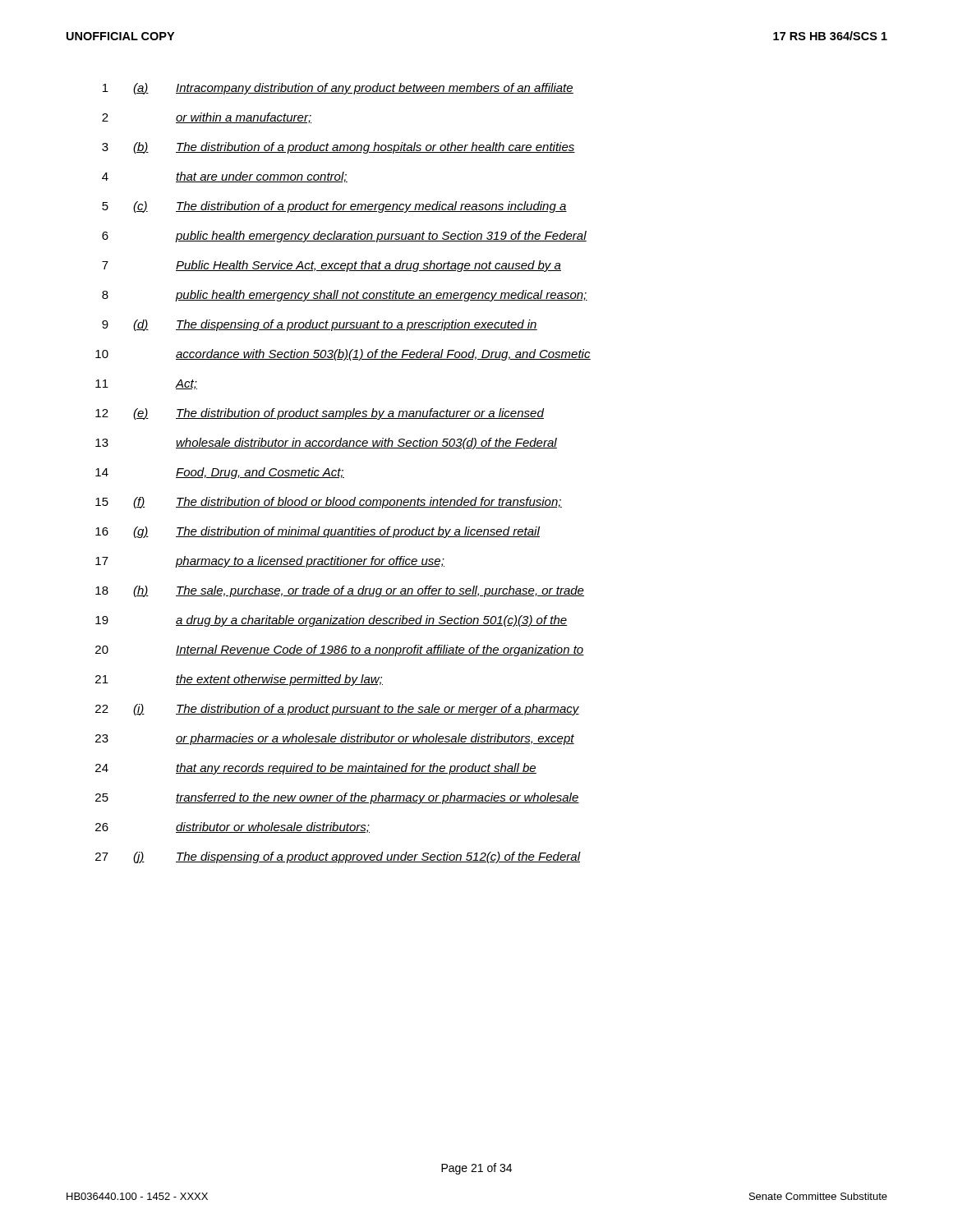Viewport: 953px width, 1232px height.
Task: Select the list item with the text "23 or pharmacies"
Action: coord(476,738)
